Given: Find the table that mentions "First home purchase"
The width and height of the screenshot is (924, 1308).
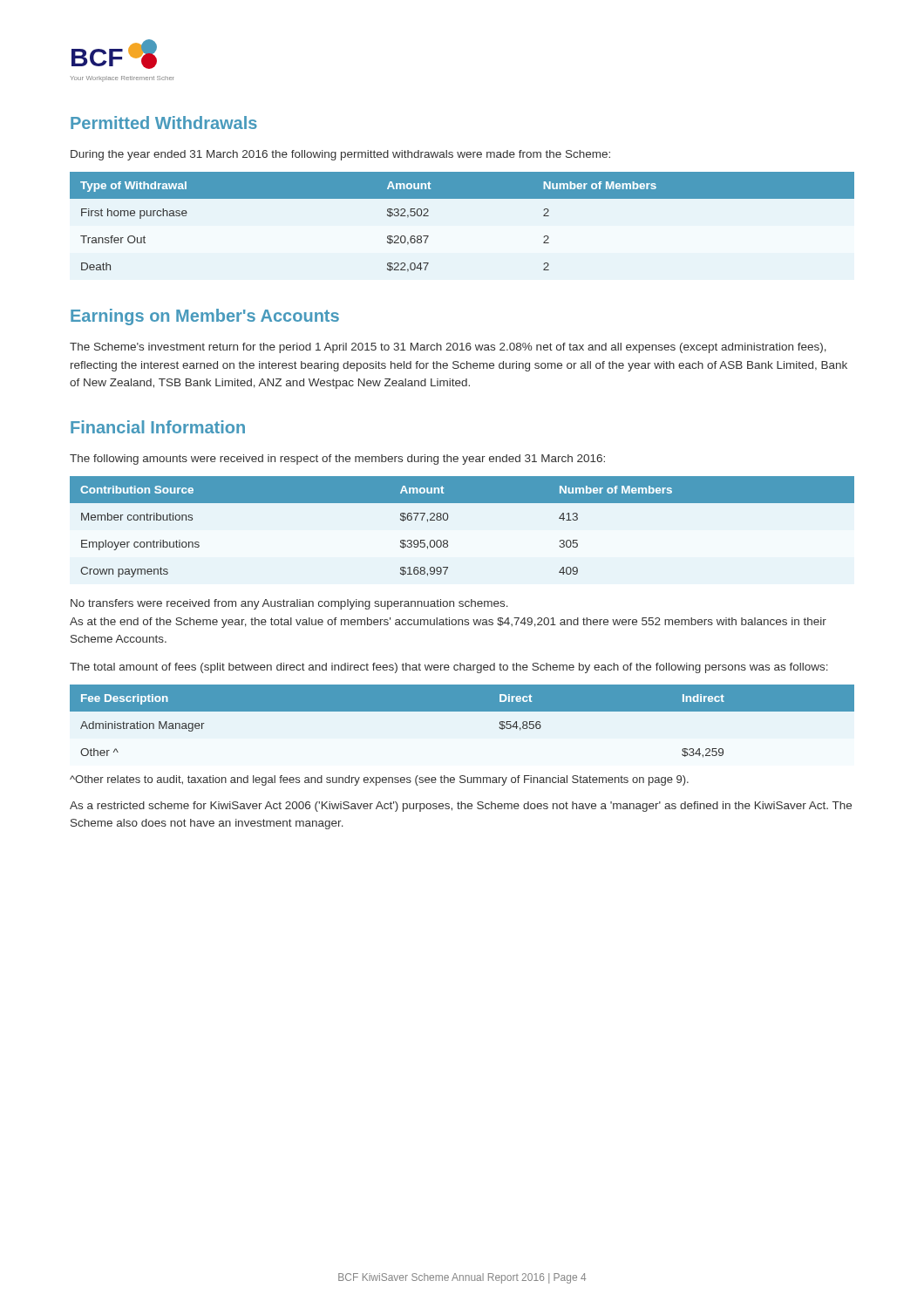Looking at the screenshot, I should coord(462,226).
